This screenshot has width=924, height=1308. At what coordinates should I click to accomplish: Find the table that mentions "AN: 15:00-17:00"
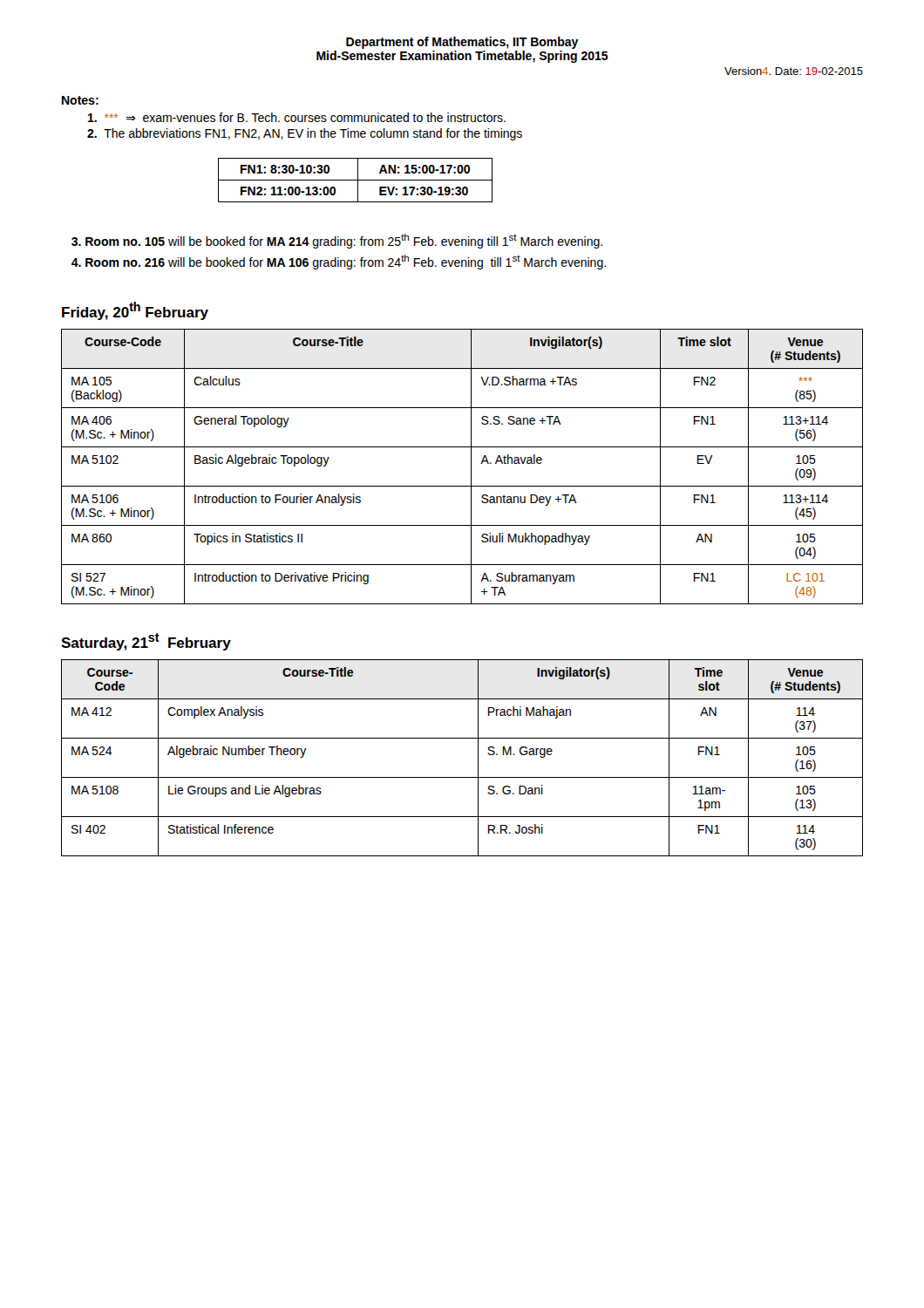303,180
